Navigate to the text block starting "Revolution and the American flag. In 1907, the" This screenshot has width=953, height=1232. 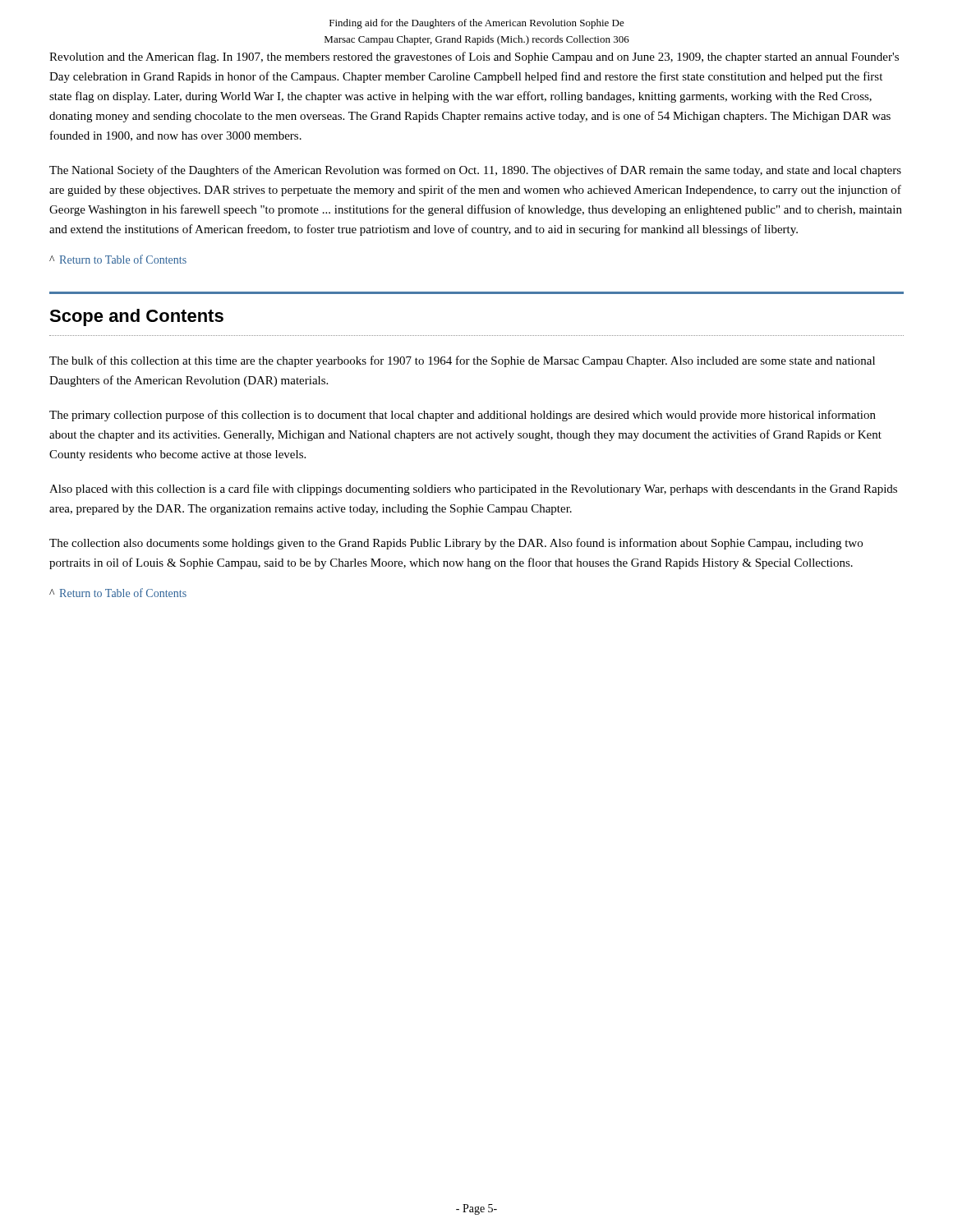coord(474,96)
